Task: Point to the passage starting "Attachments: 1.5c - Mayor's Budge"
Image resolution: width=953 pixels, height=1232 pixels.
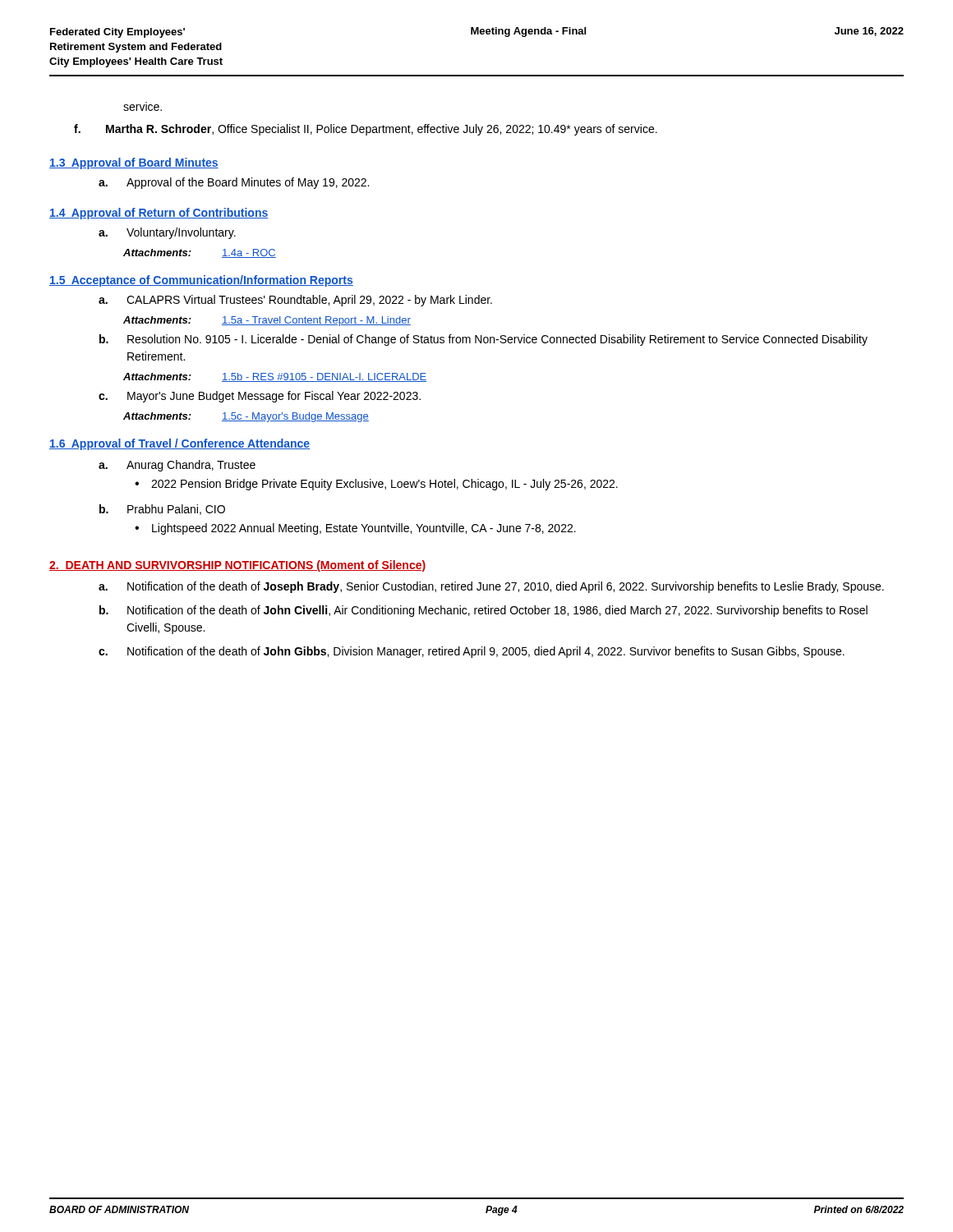Action: 246,416
